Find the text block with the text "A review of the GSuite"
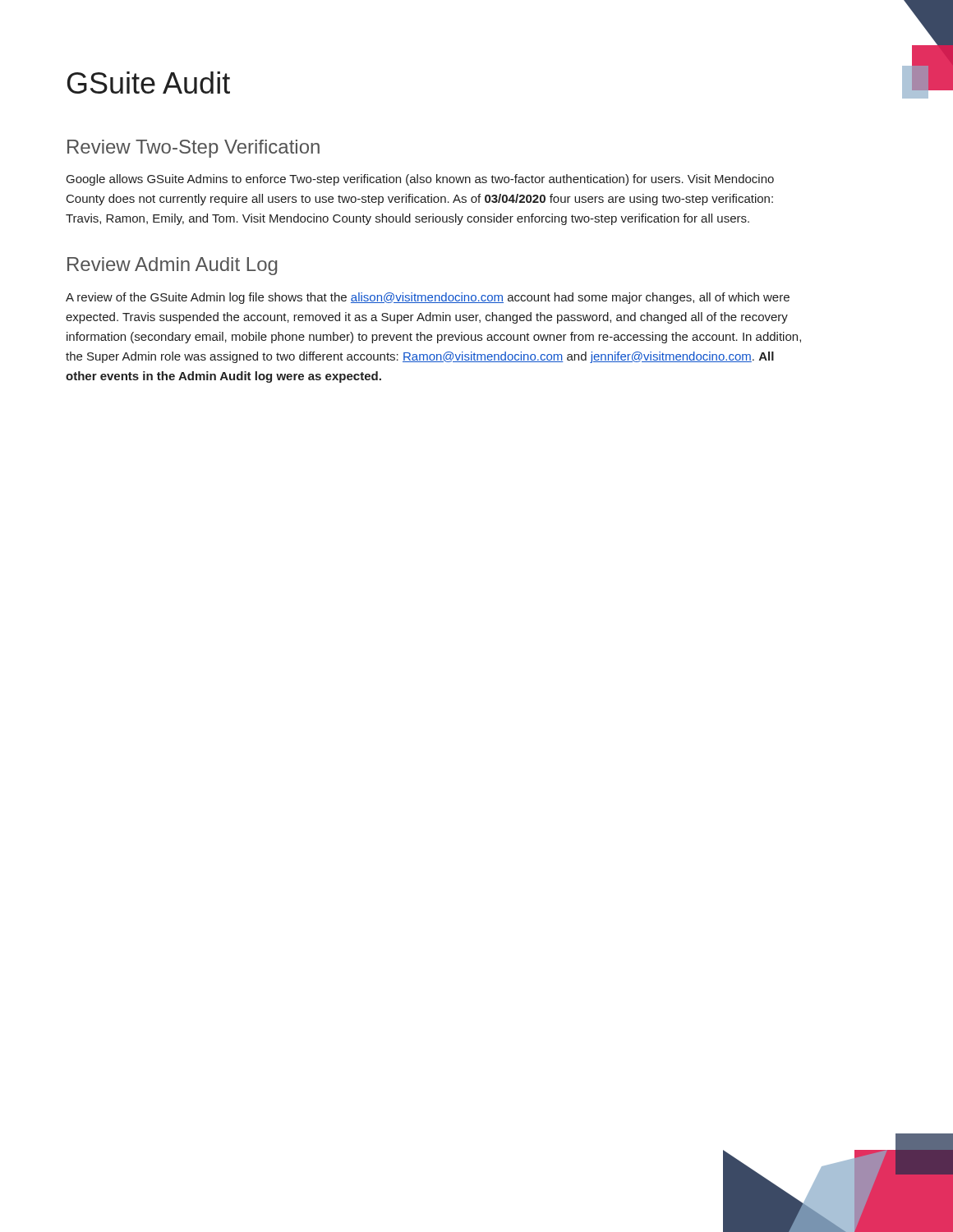This screenshot has width=953, height=1232. coord(435,336)
